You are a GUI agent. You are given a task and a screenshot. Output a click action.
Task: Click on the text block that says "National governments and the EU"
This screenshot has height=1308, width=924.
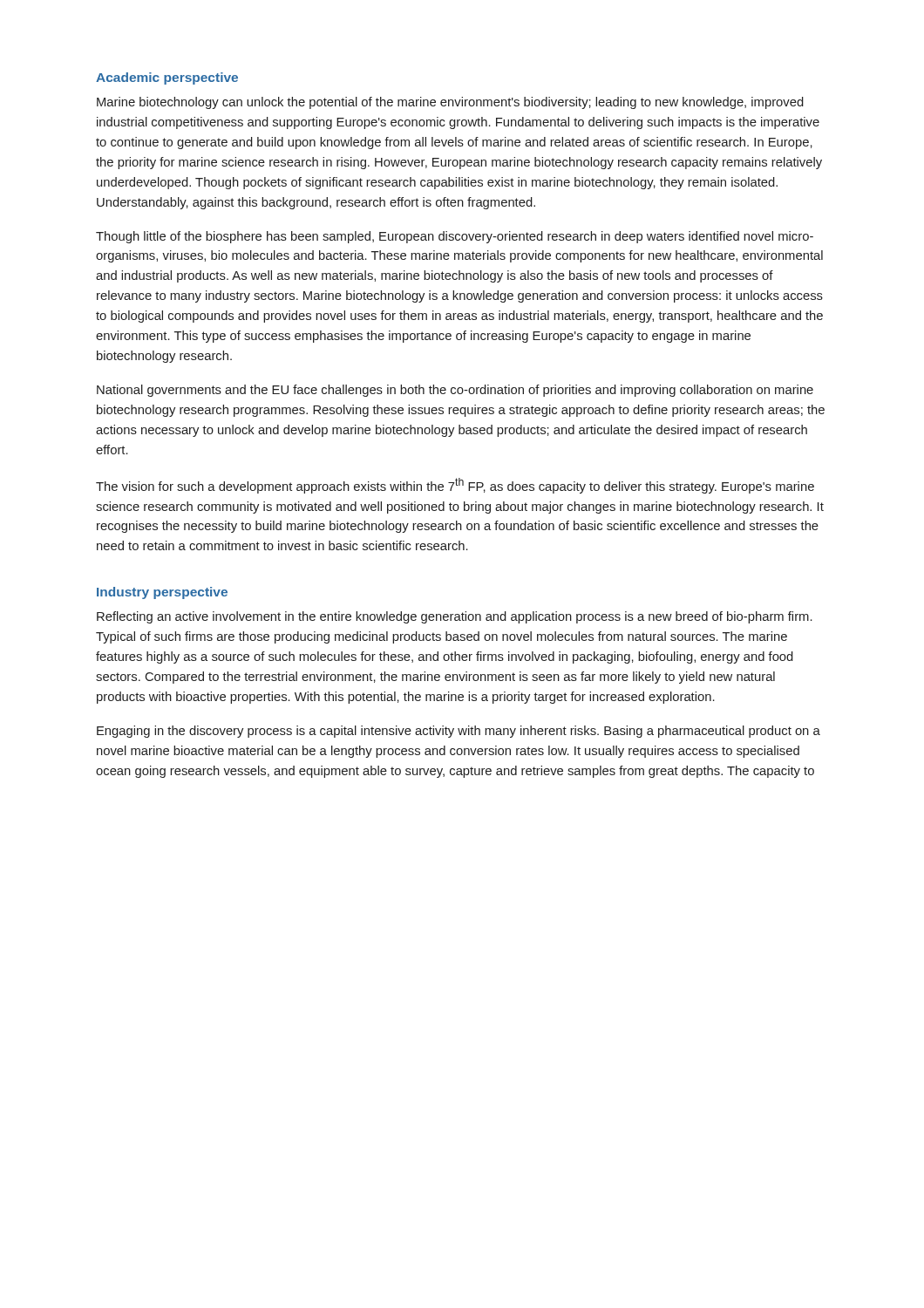pyautogui.click(x=460, y=420)
